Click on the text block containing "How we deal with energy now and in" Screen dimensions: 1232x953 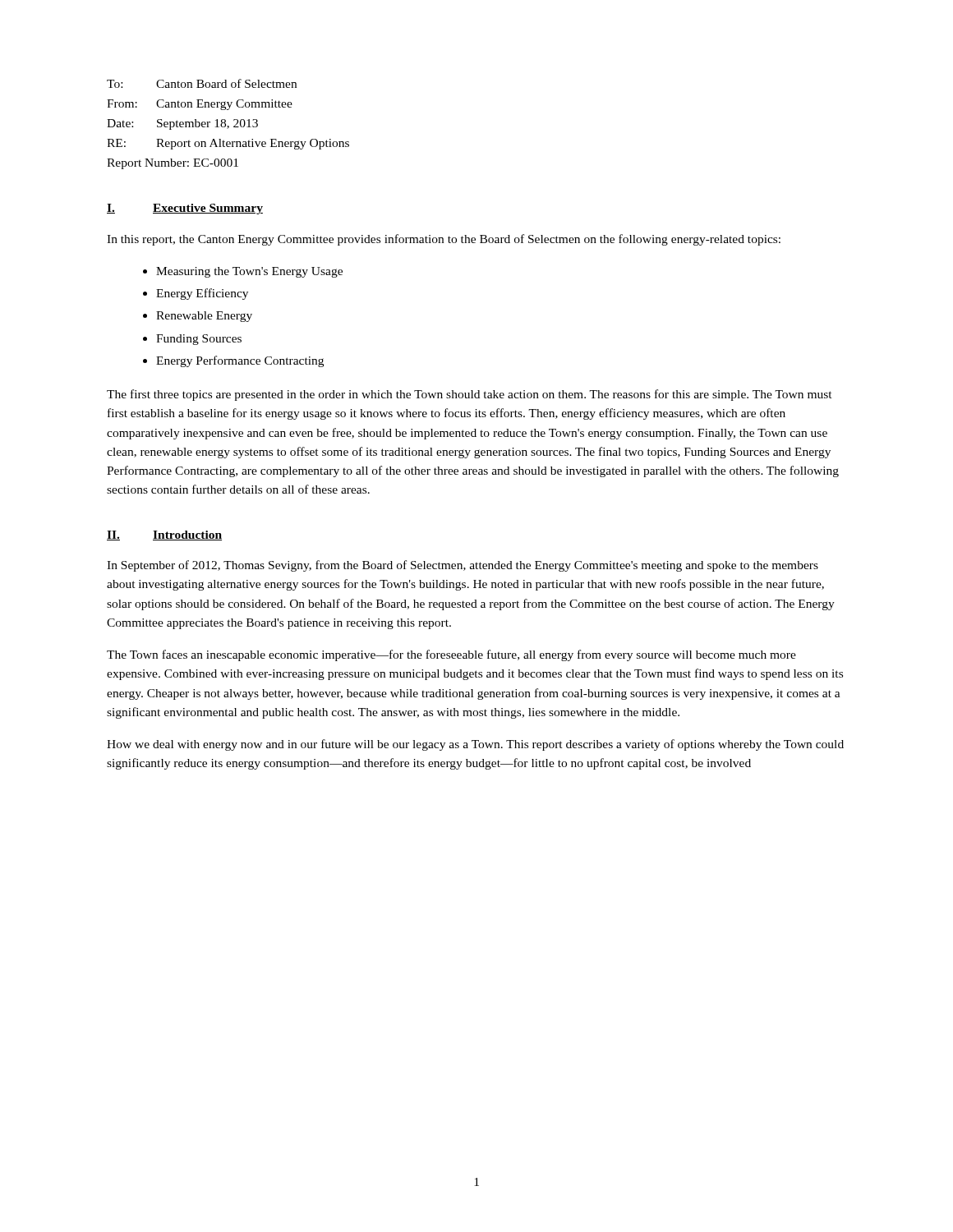click(x=475, y=753)
